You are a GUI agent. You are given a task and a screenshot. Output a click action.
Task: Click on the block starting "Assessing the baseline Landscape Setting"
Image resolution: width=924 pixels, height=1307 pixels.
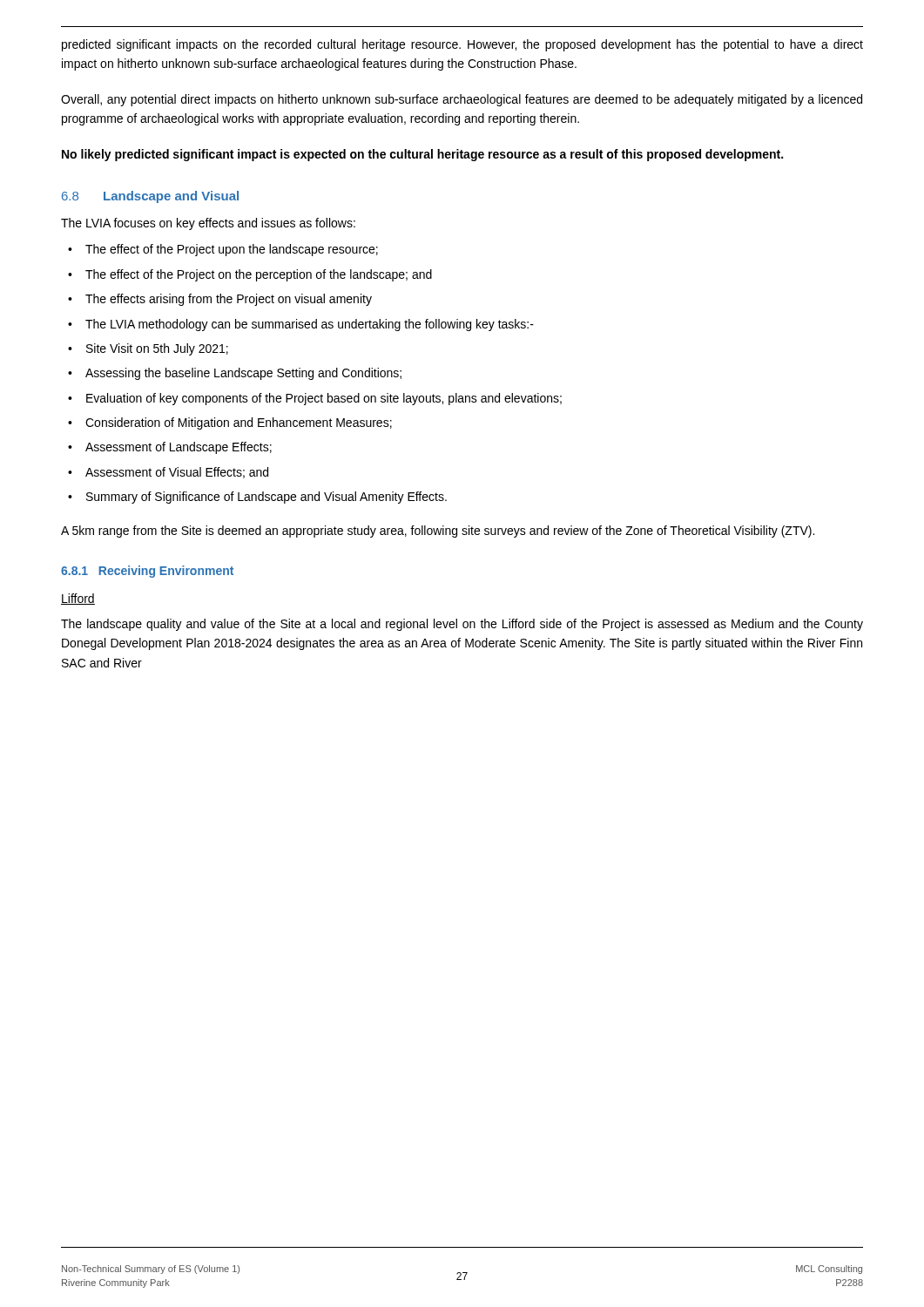(x=235, y=374)
